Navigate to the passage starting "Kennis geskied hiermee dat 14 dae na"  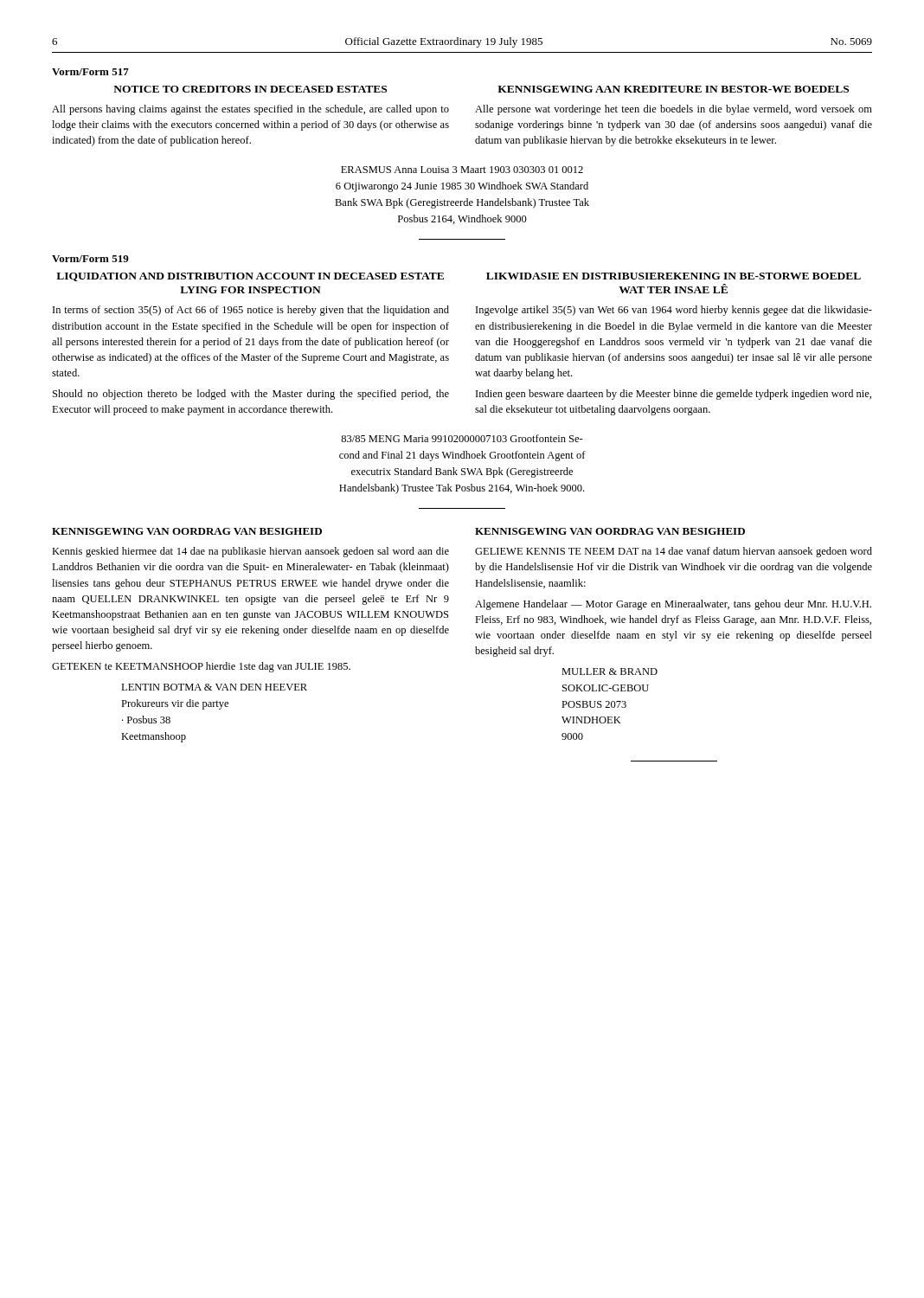[250, 599]
